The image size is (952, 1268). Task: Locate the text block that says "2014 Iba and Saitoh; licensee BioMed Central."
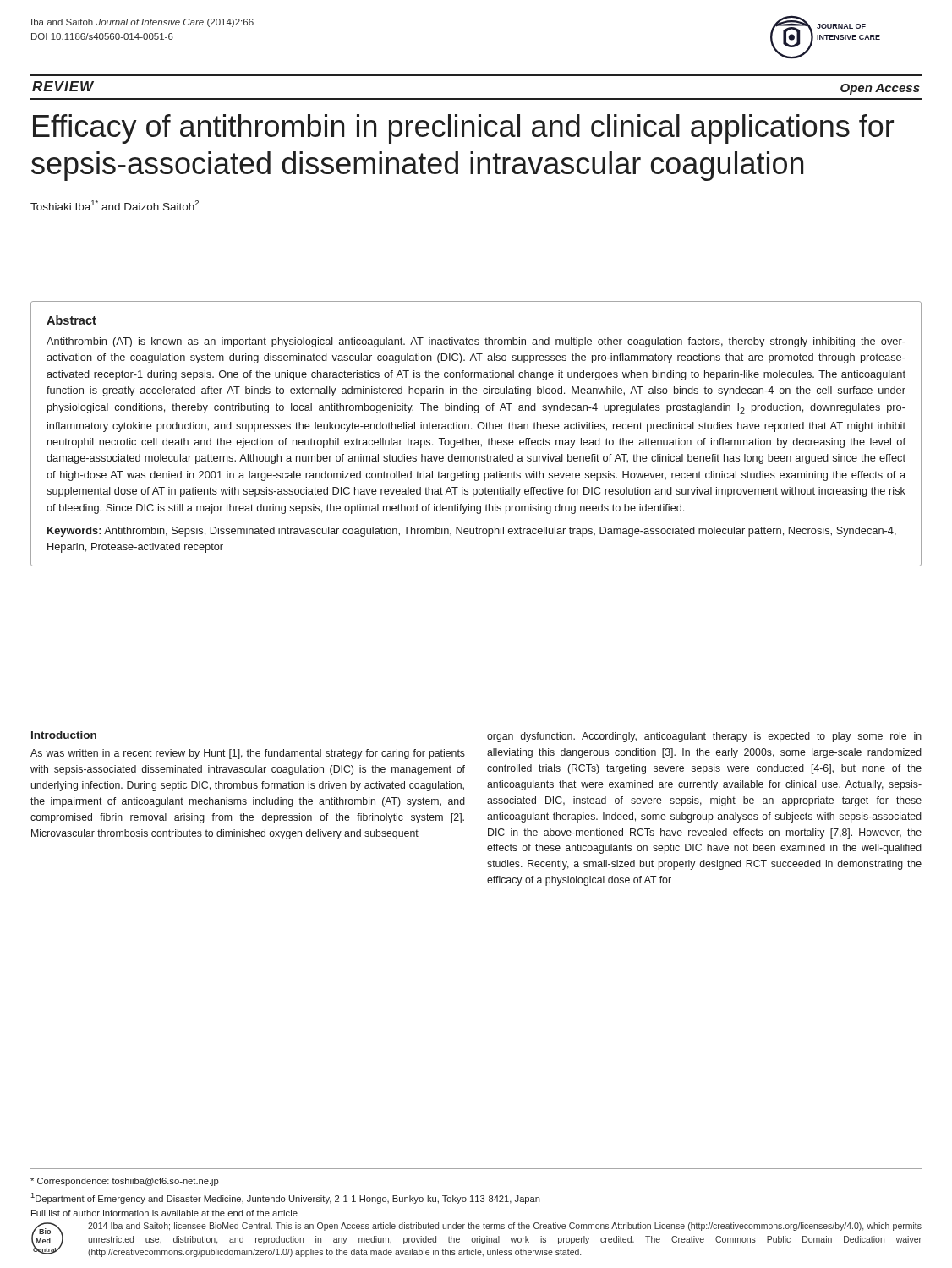pyautogui.click(x=505, y=1239)
